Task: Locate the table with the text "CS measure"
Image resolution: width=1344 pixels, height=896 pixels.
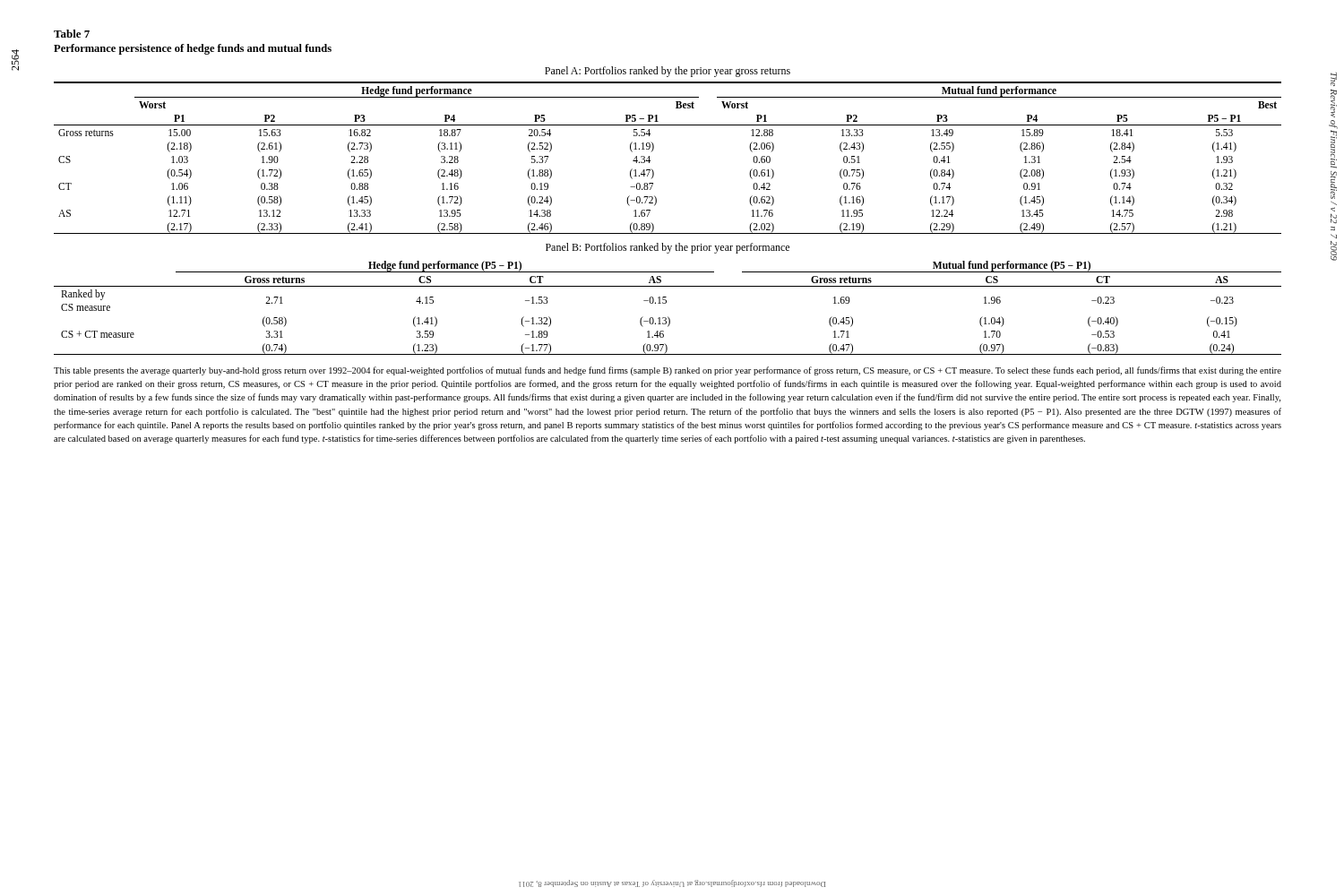Action: (667, 306)
